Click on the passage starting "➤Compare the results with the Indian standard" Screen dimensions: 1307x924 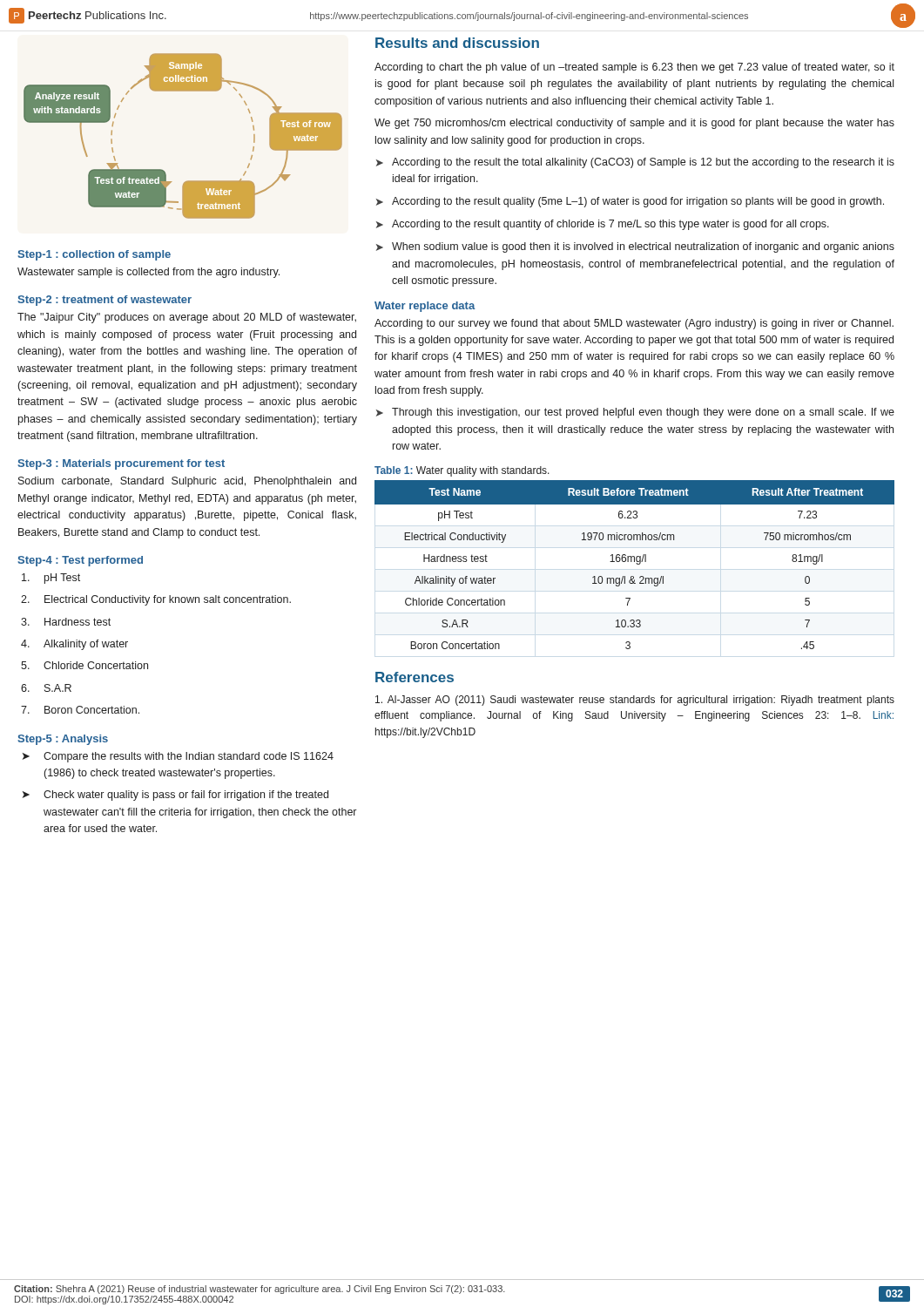pyautogui.click(x=189, y=765)
